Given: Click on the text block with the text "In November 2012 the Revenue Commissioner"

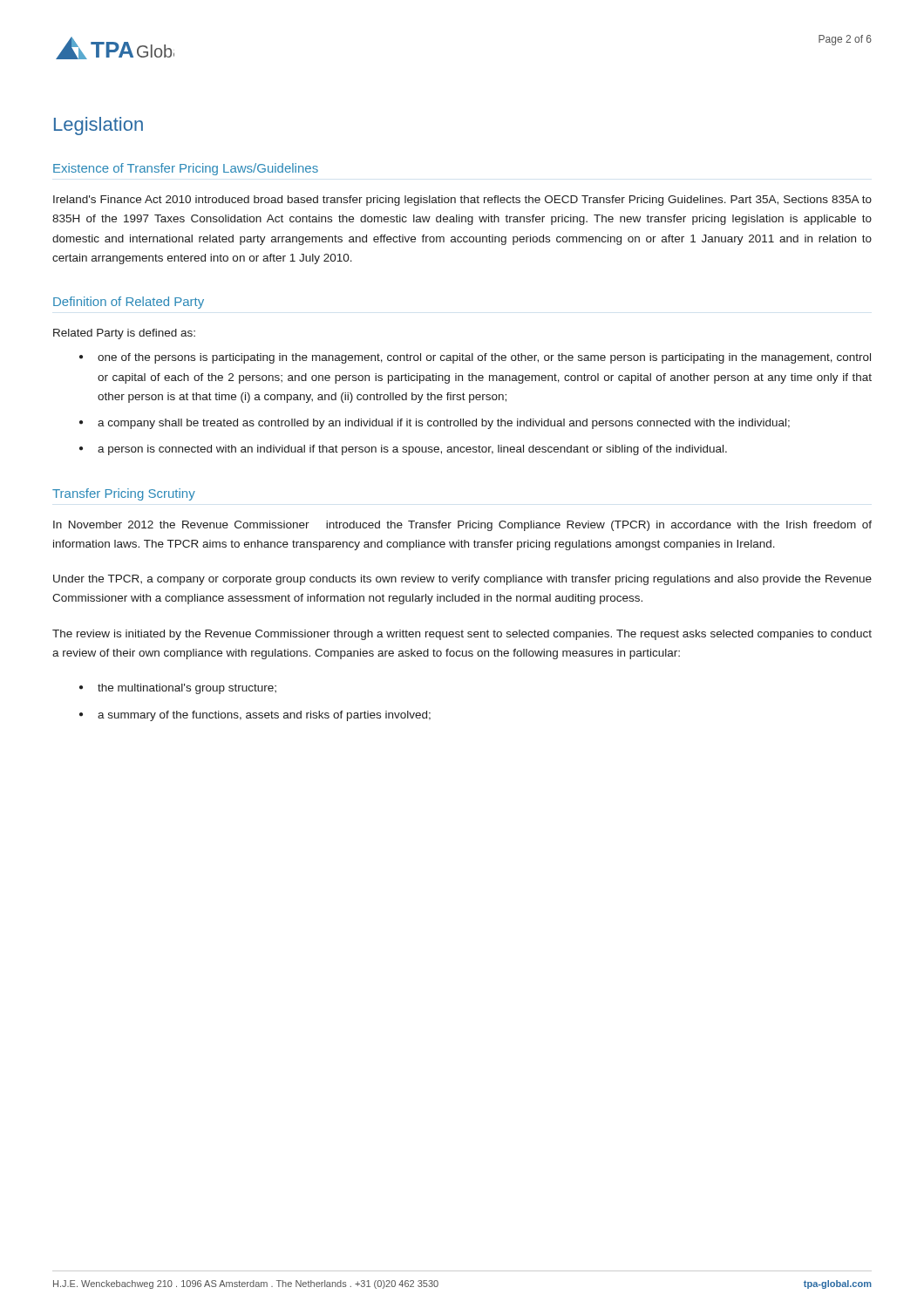Looking at the screenshot, I should coord(462,534).
